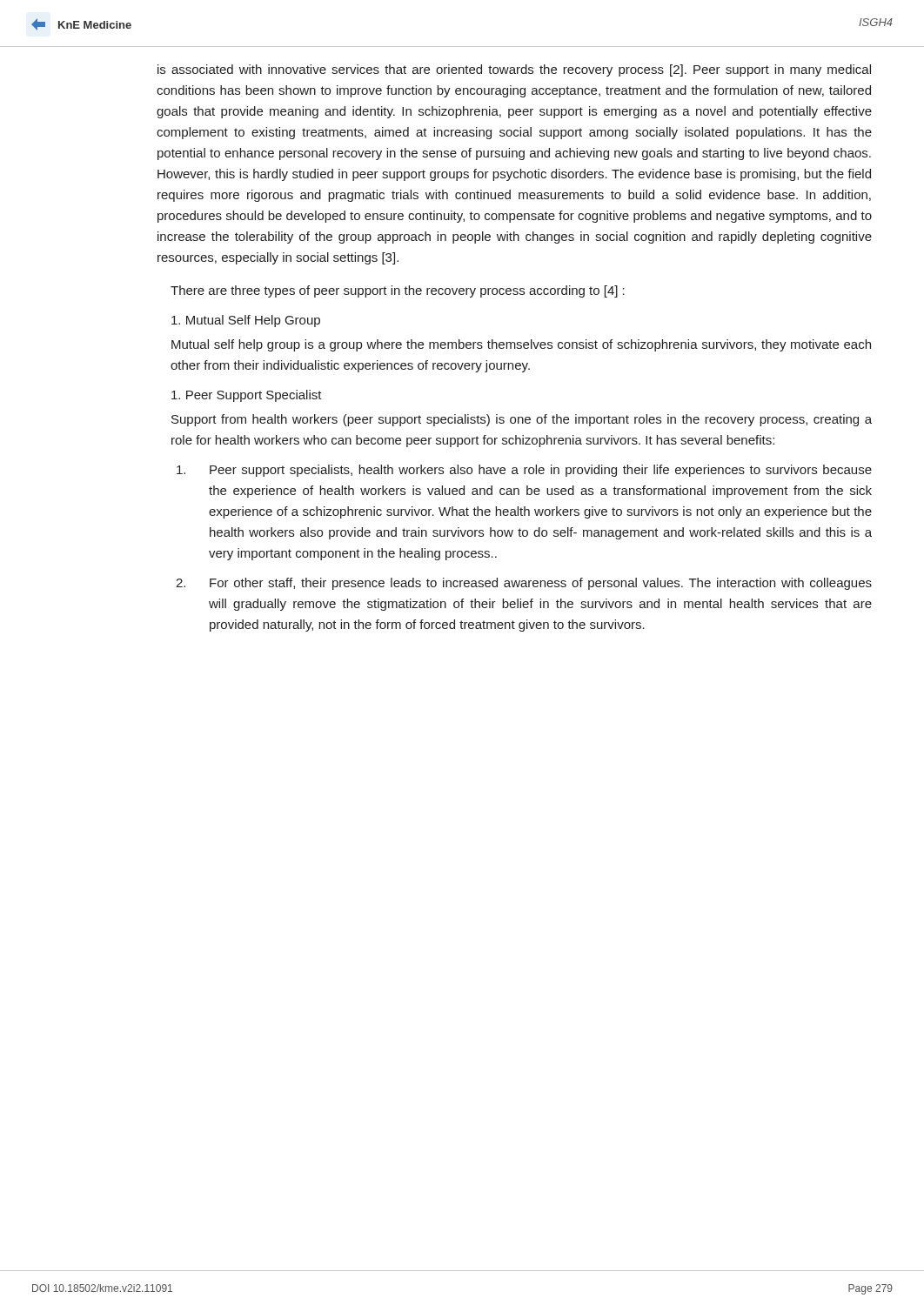Select the text starting "Peer Support Specialist"
This screenshot has width=924, height=1305.
point(246,395)
